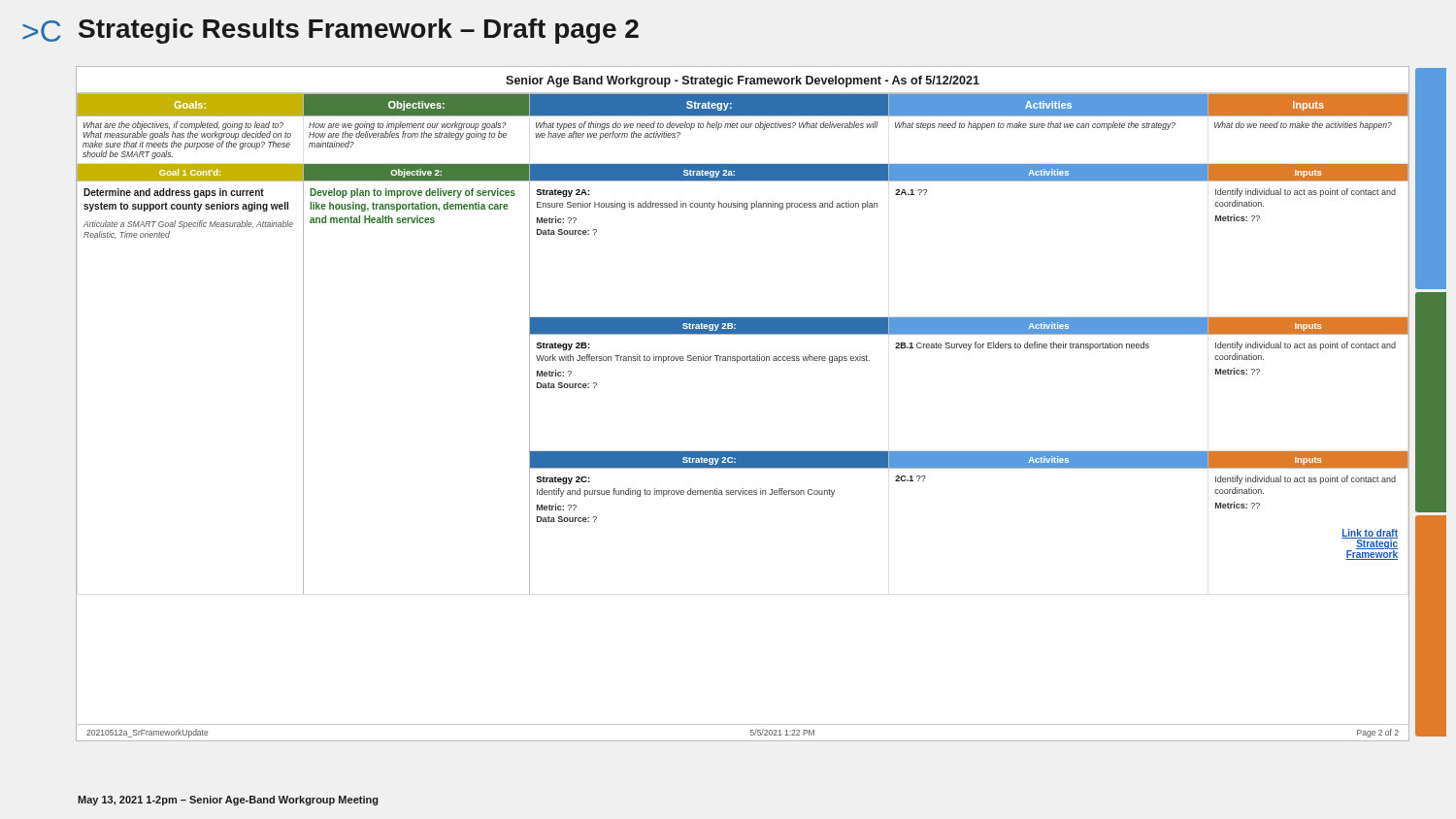Select the text block starting "Strategic Results Framework –"
The image size is (1456, 819).
(x=359, y=29)
